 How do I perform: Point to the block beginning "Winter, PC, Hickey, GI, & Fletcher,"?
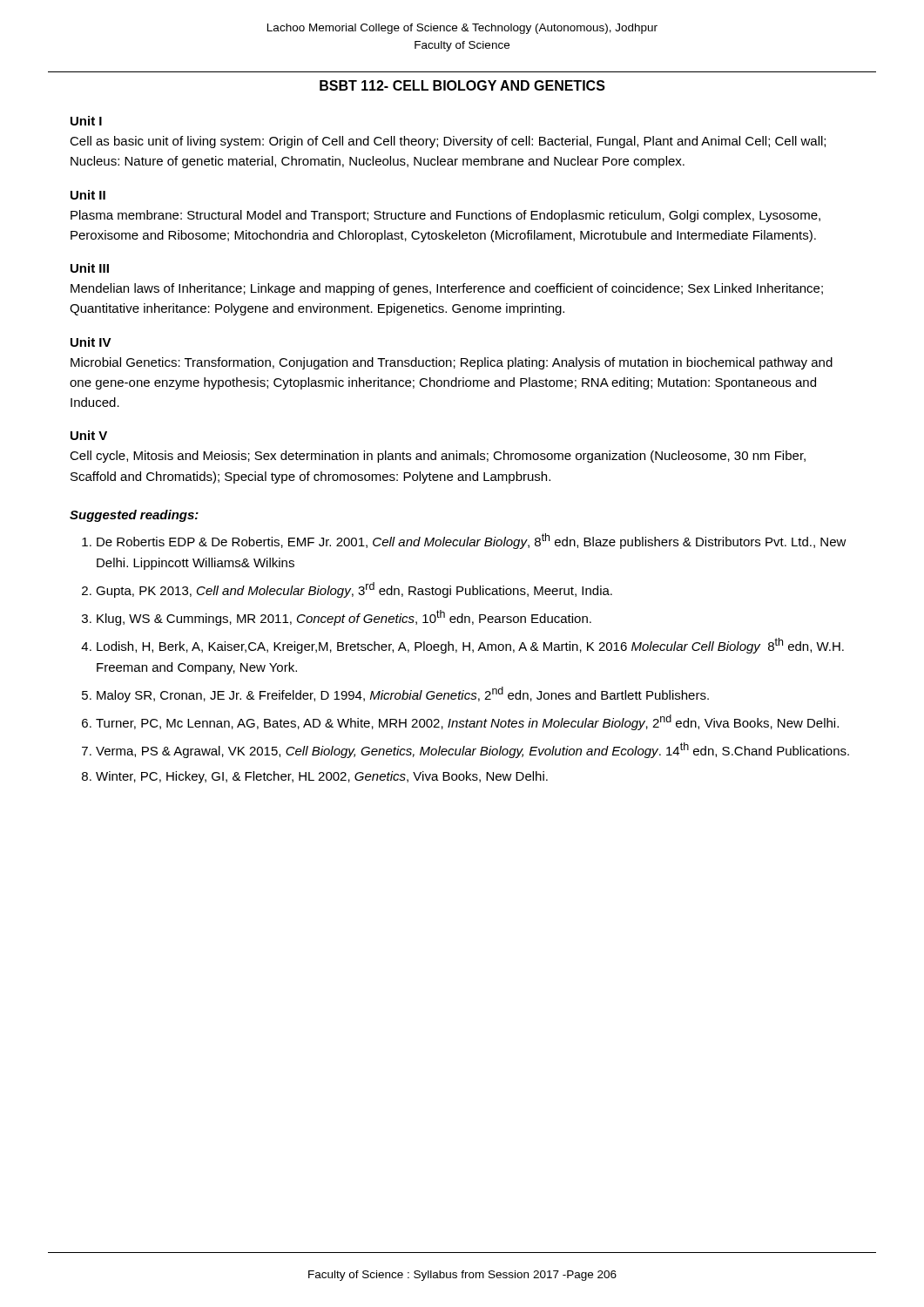point(322,776)
